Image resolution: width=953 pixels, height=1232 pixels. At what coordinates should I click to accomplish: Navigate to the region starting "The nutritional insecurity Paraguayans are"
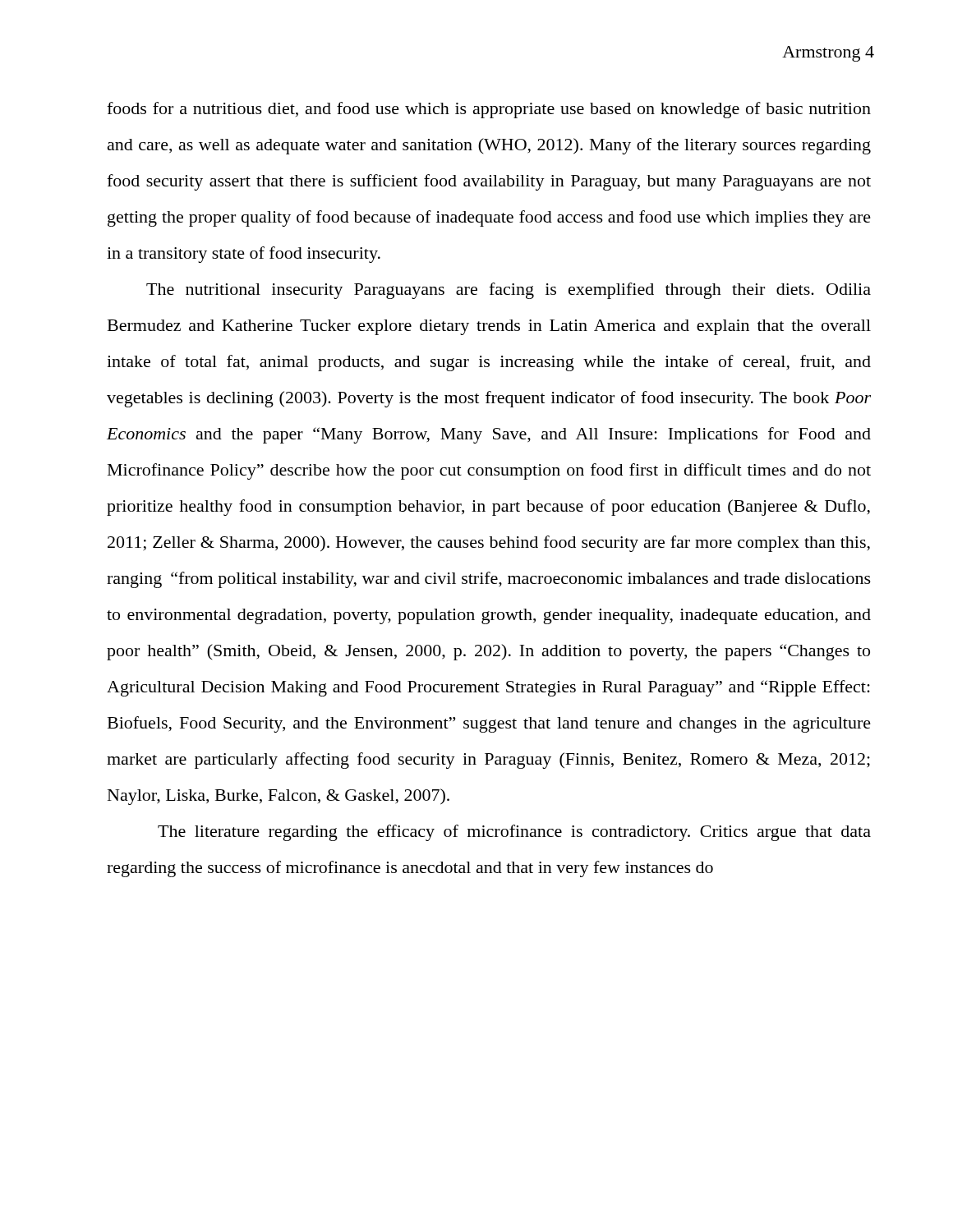[489, 542]
